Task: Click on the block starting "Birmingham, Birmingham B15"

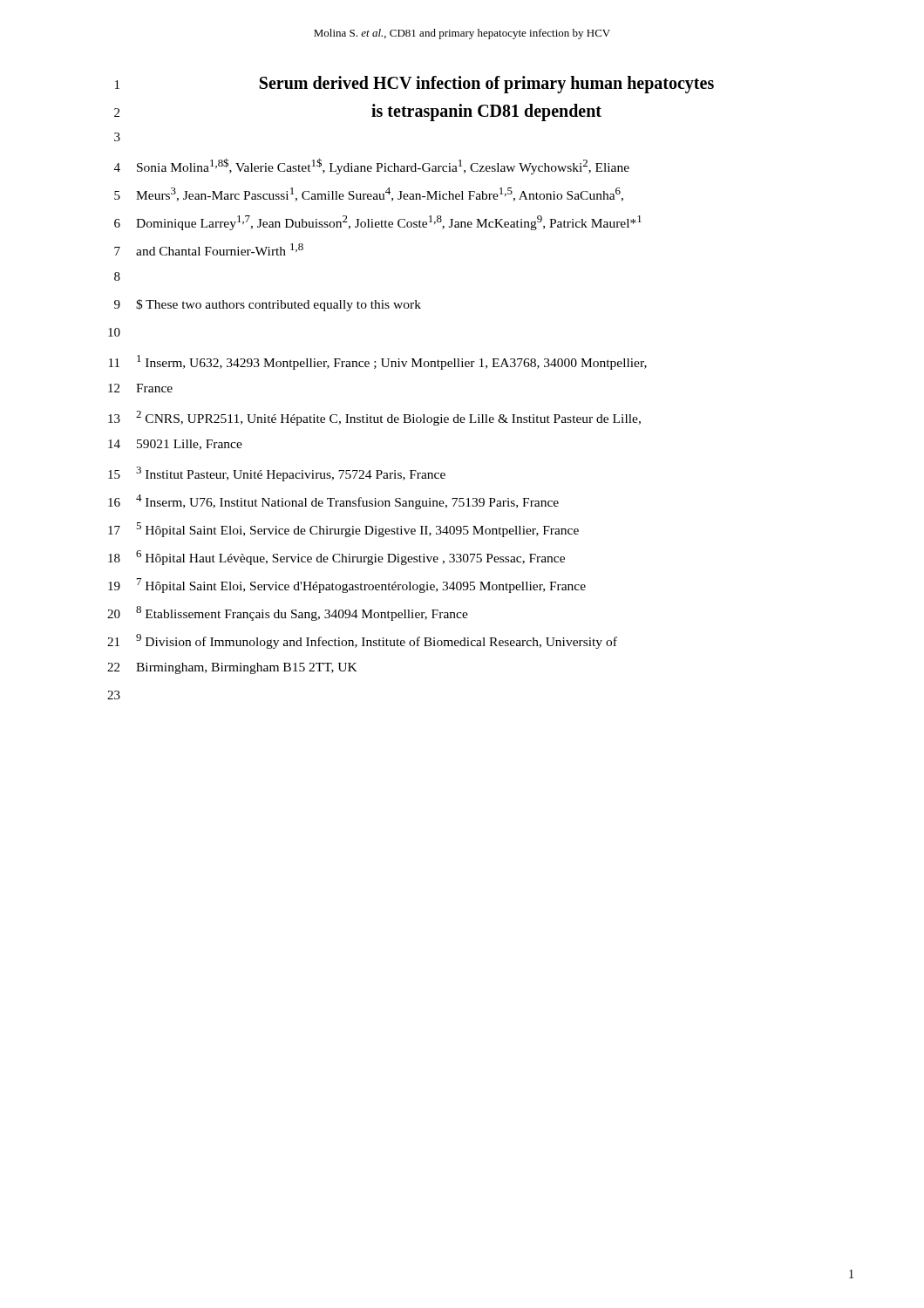Action: [247, 667]
